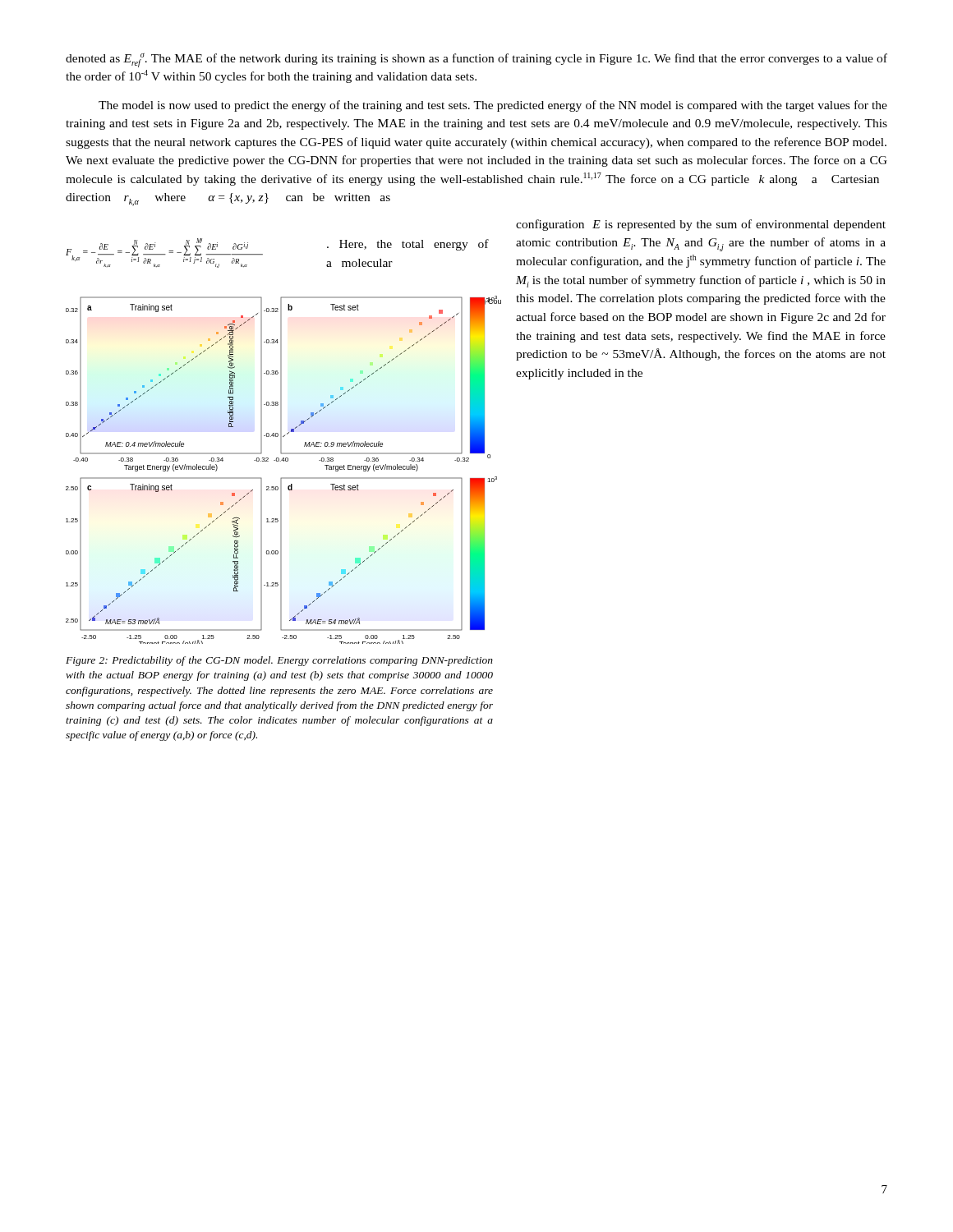Find the element starting "denoted as Erefσ. The MAE of the network"
The image size is (953, 1232).
click(x=476, y=67)
